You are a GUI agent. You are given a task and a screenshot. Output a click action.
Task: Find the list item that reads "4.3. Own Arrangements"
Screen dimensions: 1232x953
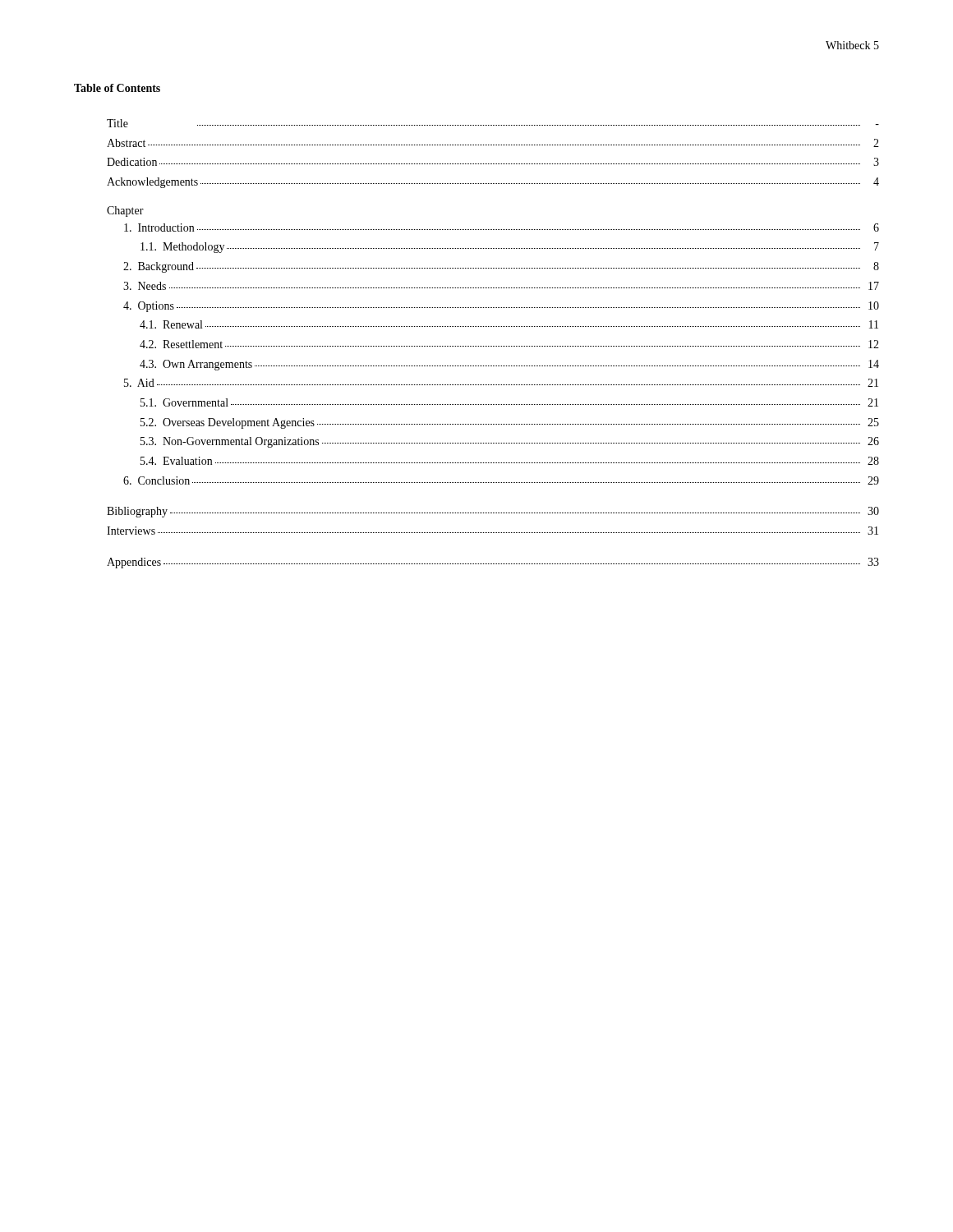[509, 364]
